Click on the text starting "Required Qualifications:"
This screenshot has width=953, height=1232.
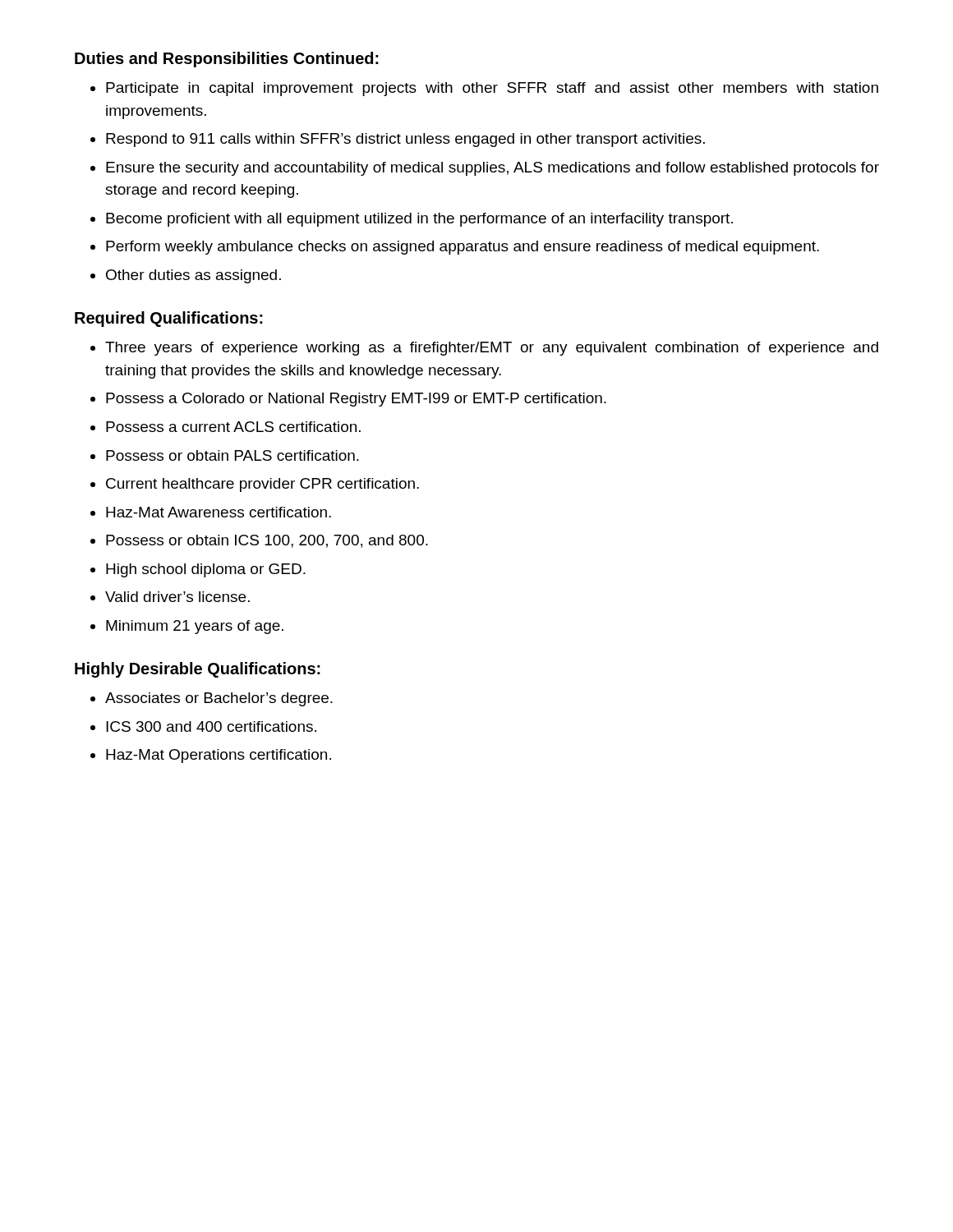click(x=169, y=318)
